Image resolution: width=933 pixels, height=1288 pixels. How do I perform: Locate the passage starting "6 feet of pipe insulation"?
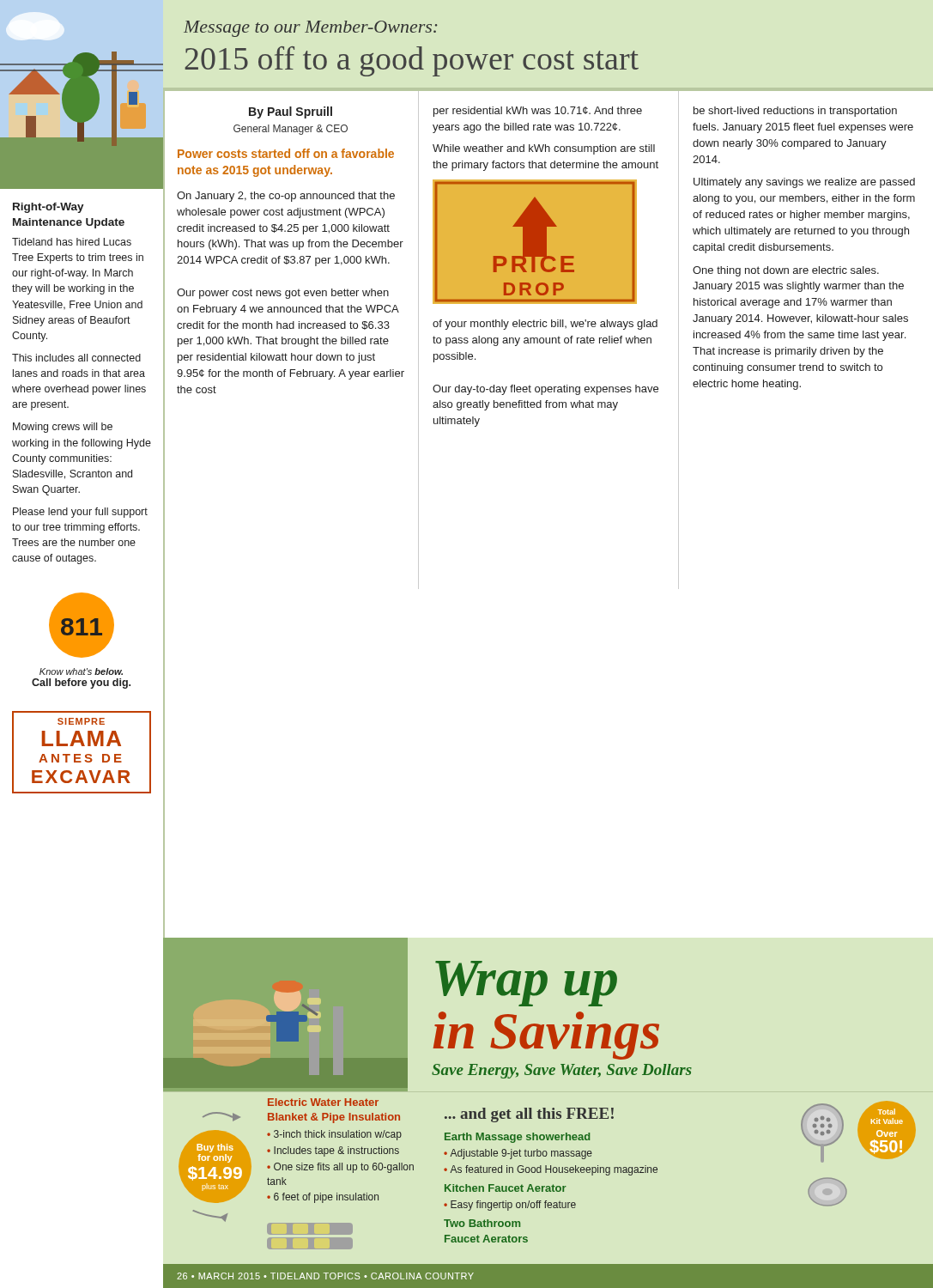pyautogui.click(x=326, y=1197)
